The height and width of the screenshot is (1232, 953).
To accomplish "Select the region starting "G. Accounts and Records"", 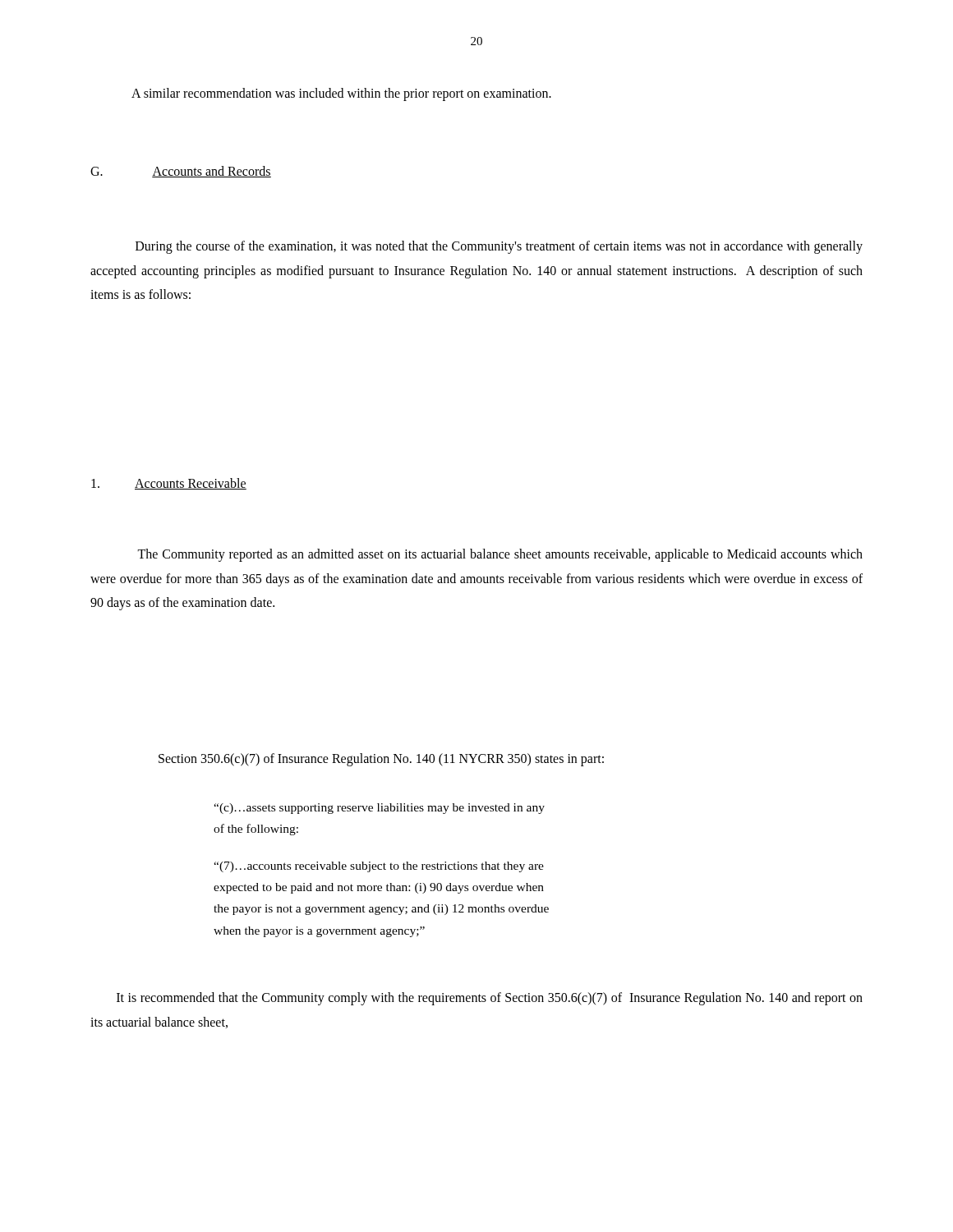I will coord(181,172).
